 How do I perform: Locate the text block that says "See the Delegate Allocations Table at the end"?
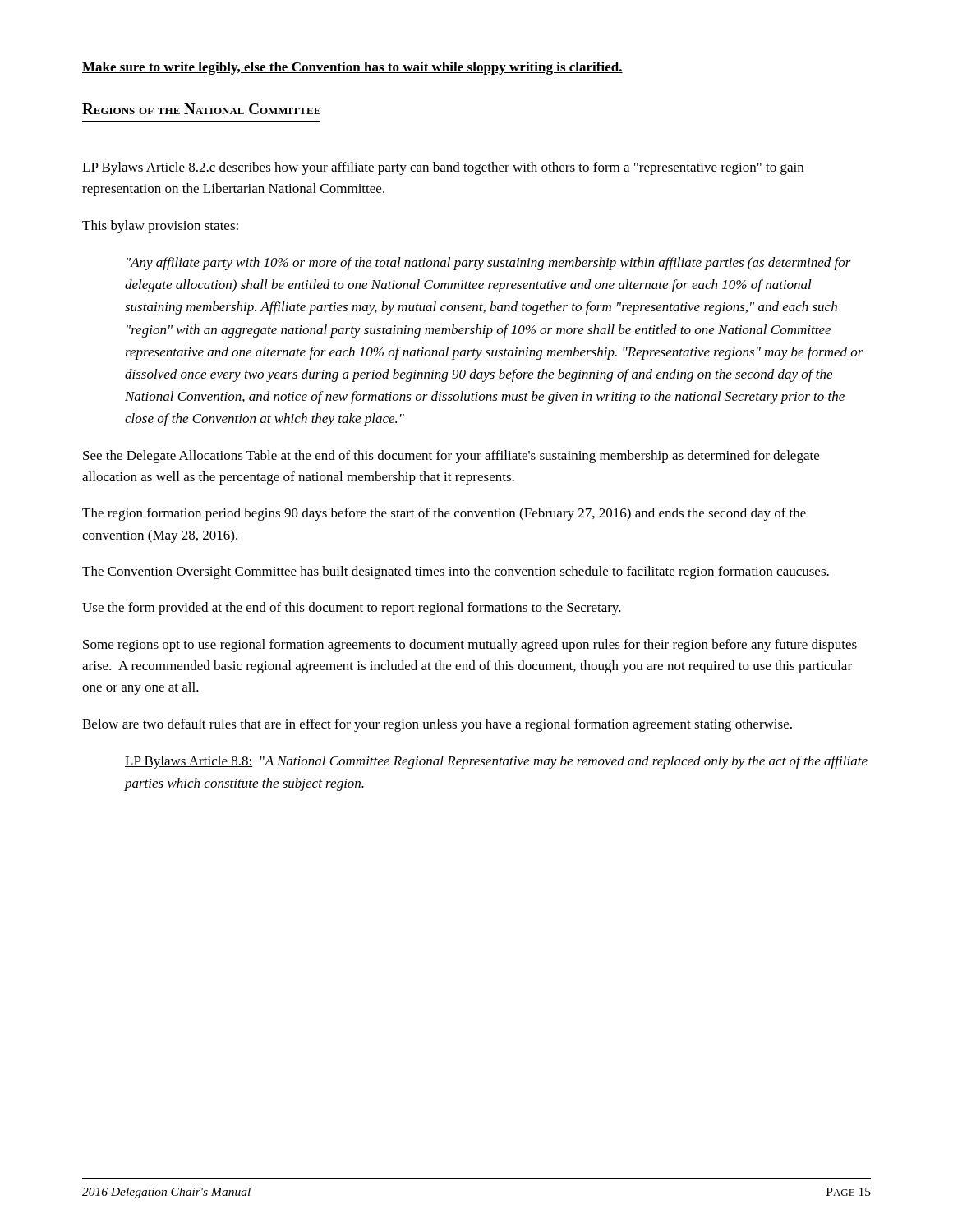click(451, 466)
